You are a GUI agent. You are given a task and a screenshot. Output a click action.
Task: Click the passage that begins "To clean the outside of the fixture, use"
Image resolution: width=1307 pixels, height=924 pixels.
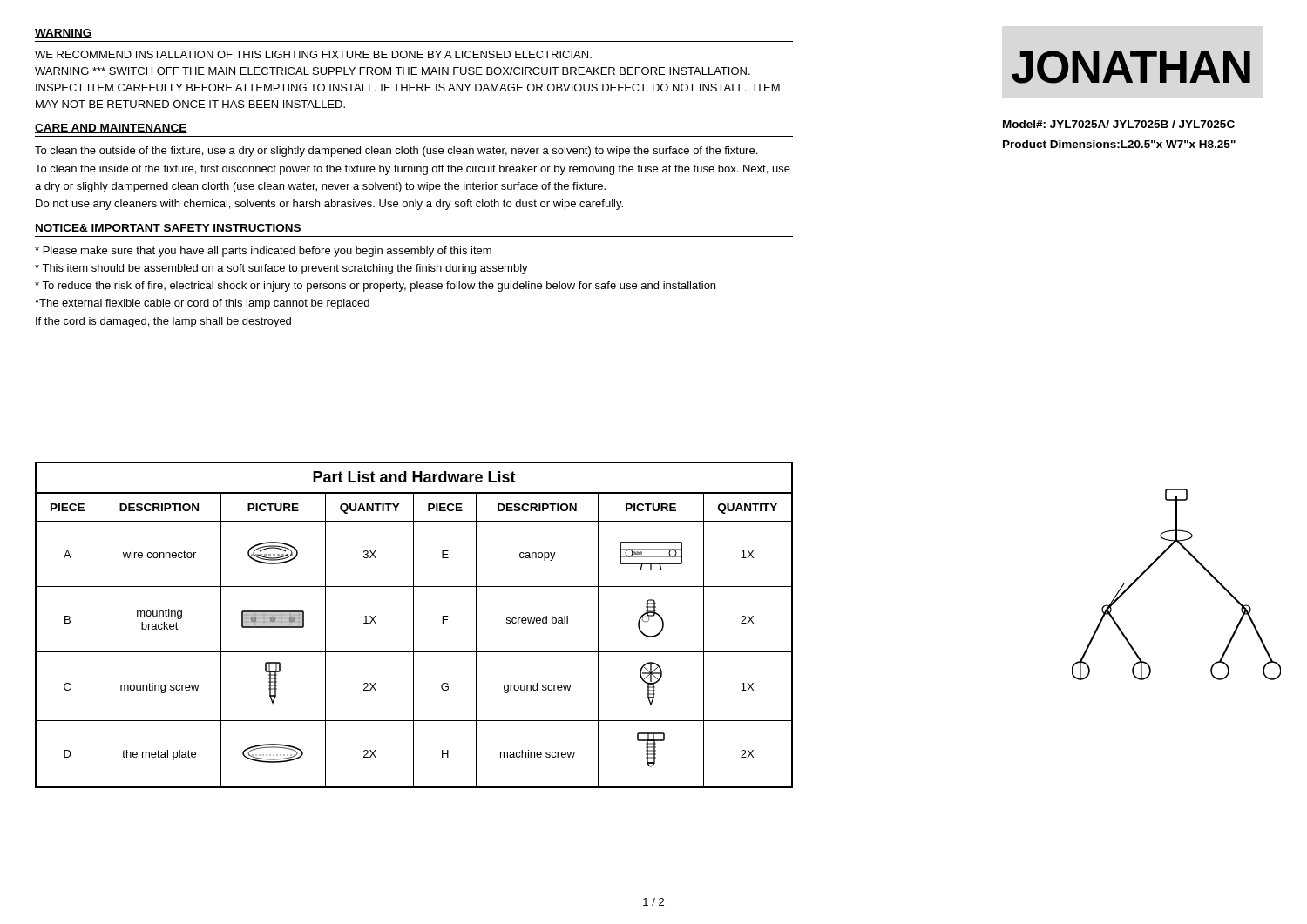coord(413,177)
